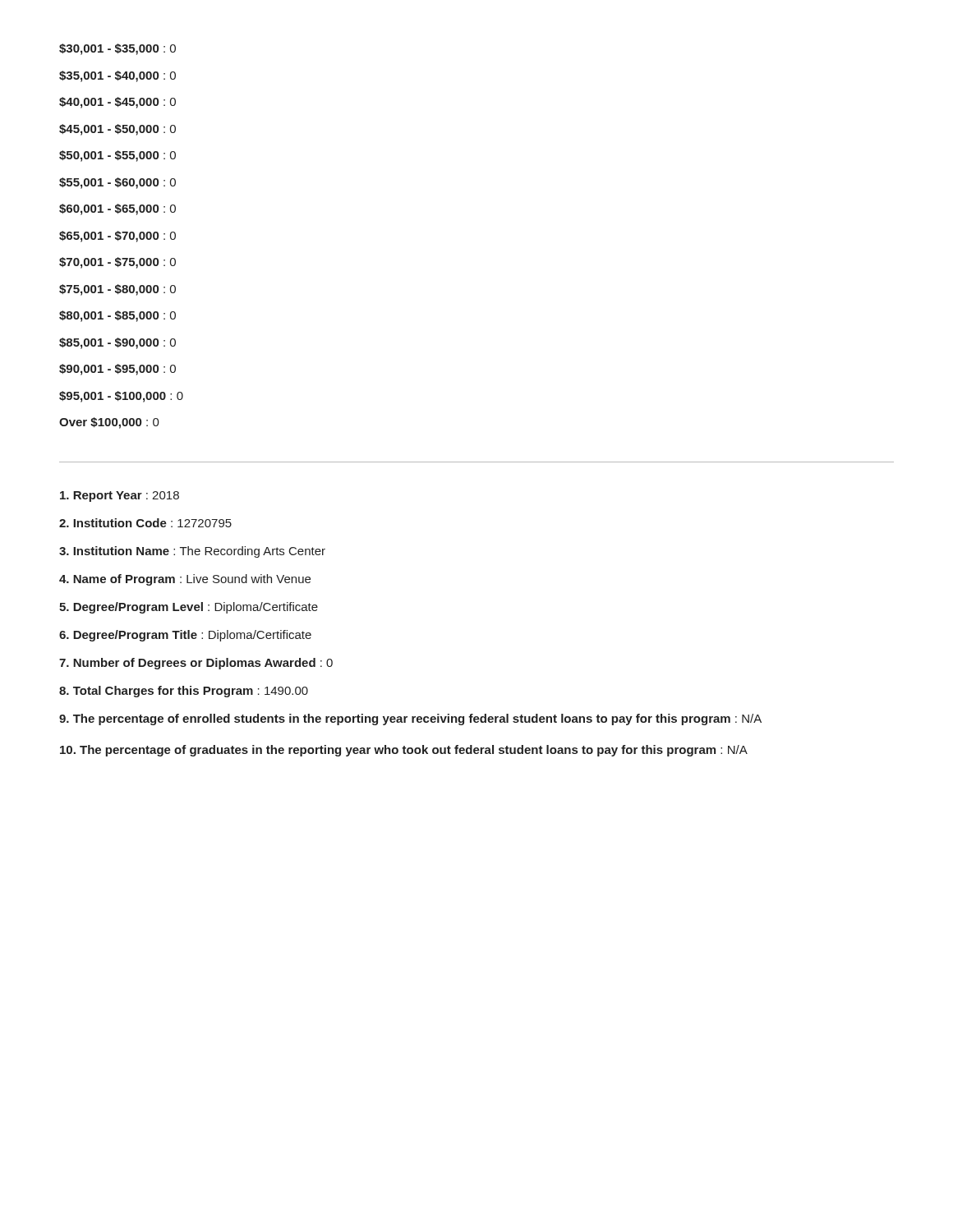953x1232 pixels.
Task: Navigate to the passage starting "$60,001 - $65,000 : 0"
Action: point(118,208)
